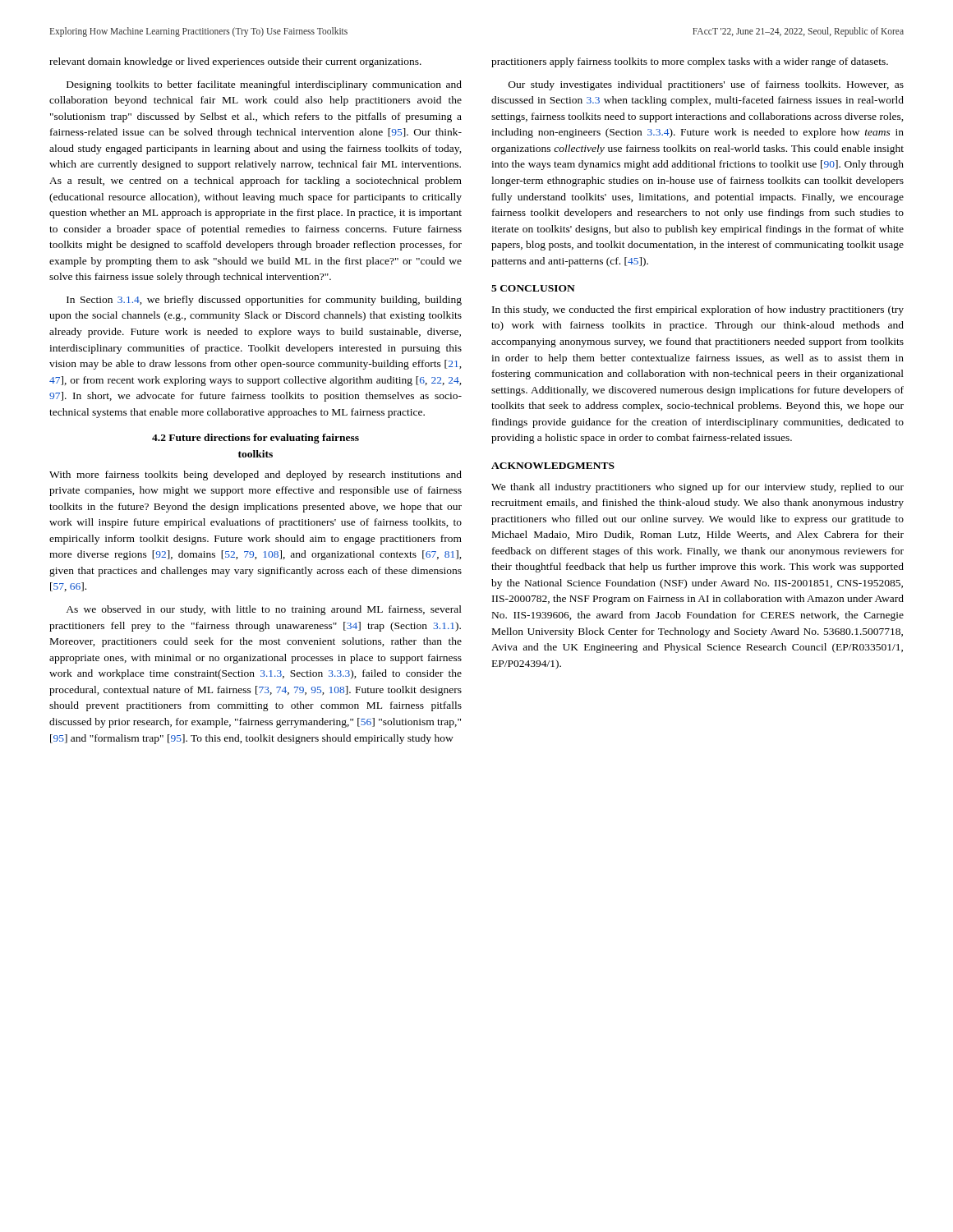Select the text block containing "In this study, we conducted the first"
The height and width of the screenshot is (1232, 953).
click(x=698, y=374)
